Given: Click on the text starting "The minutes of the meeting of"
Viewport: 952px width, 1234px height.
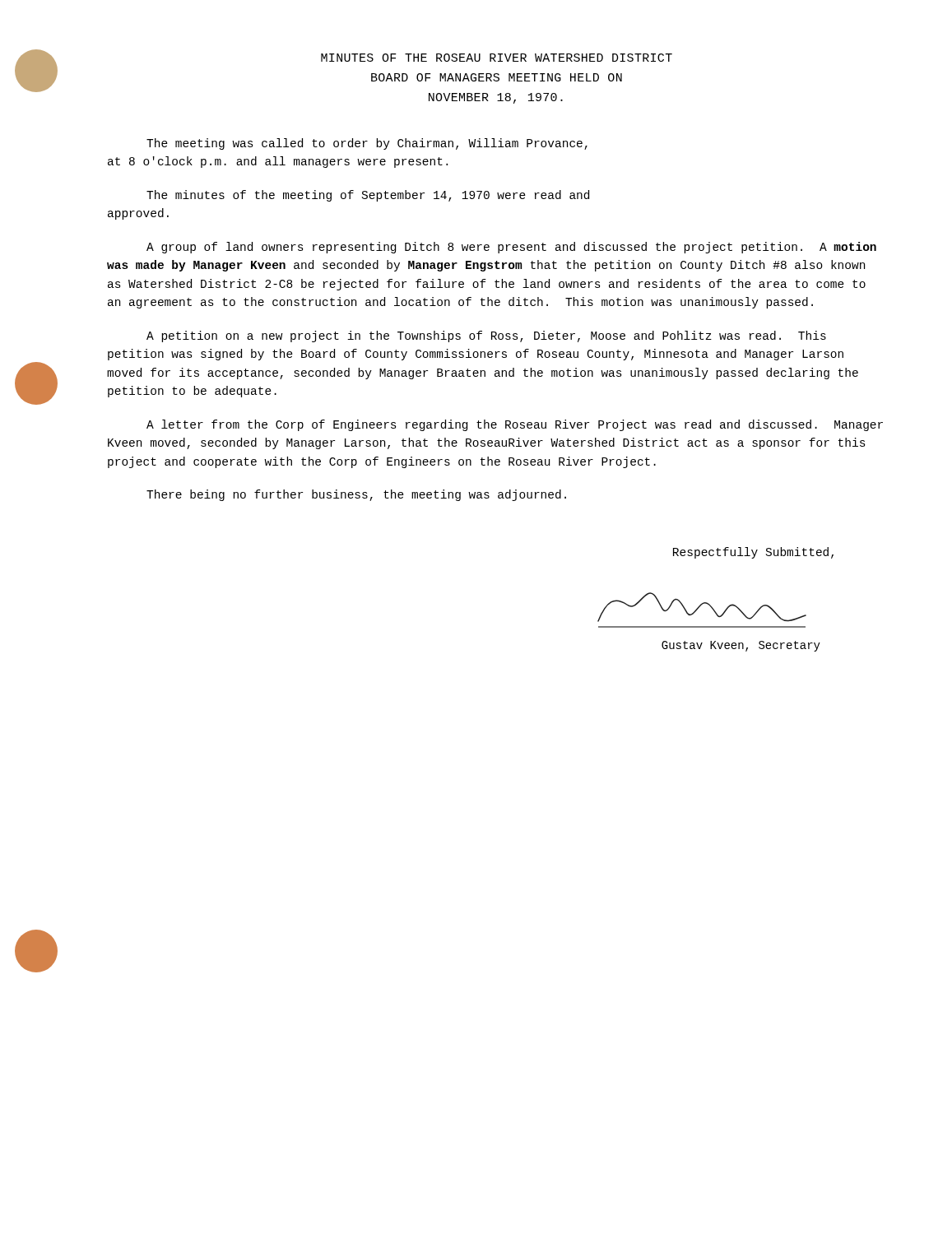Looking at the screenshot, I should 349,205.
